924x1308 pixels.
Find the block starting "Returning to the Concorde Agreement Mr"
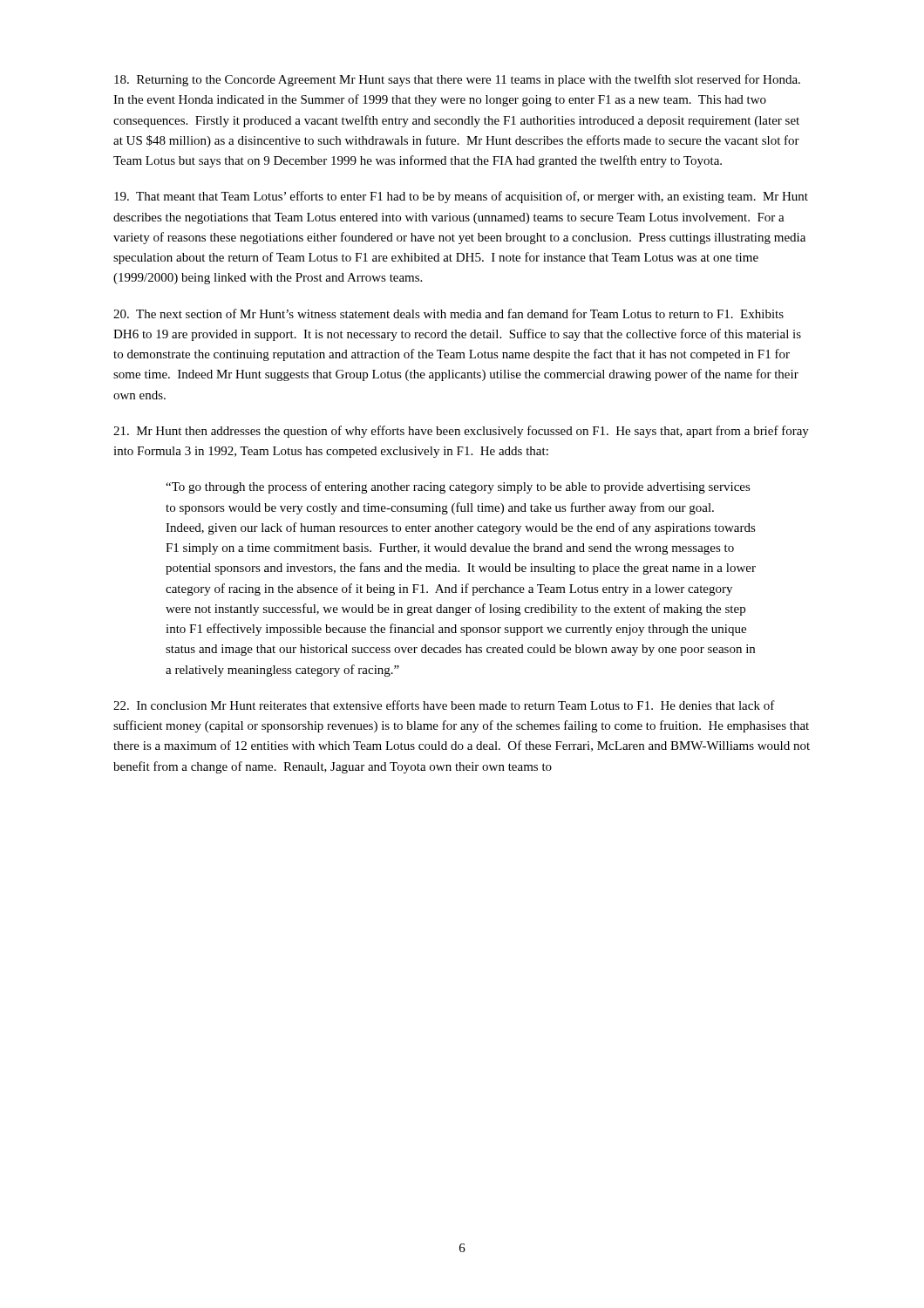[459, 120]
